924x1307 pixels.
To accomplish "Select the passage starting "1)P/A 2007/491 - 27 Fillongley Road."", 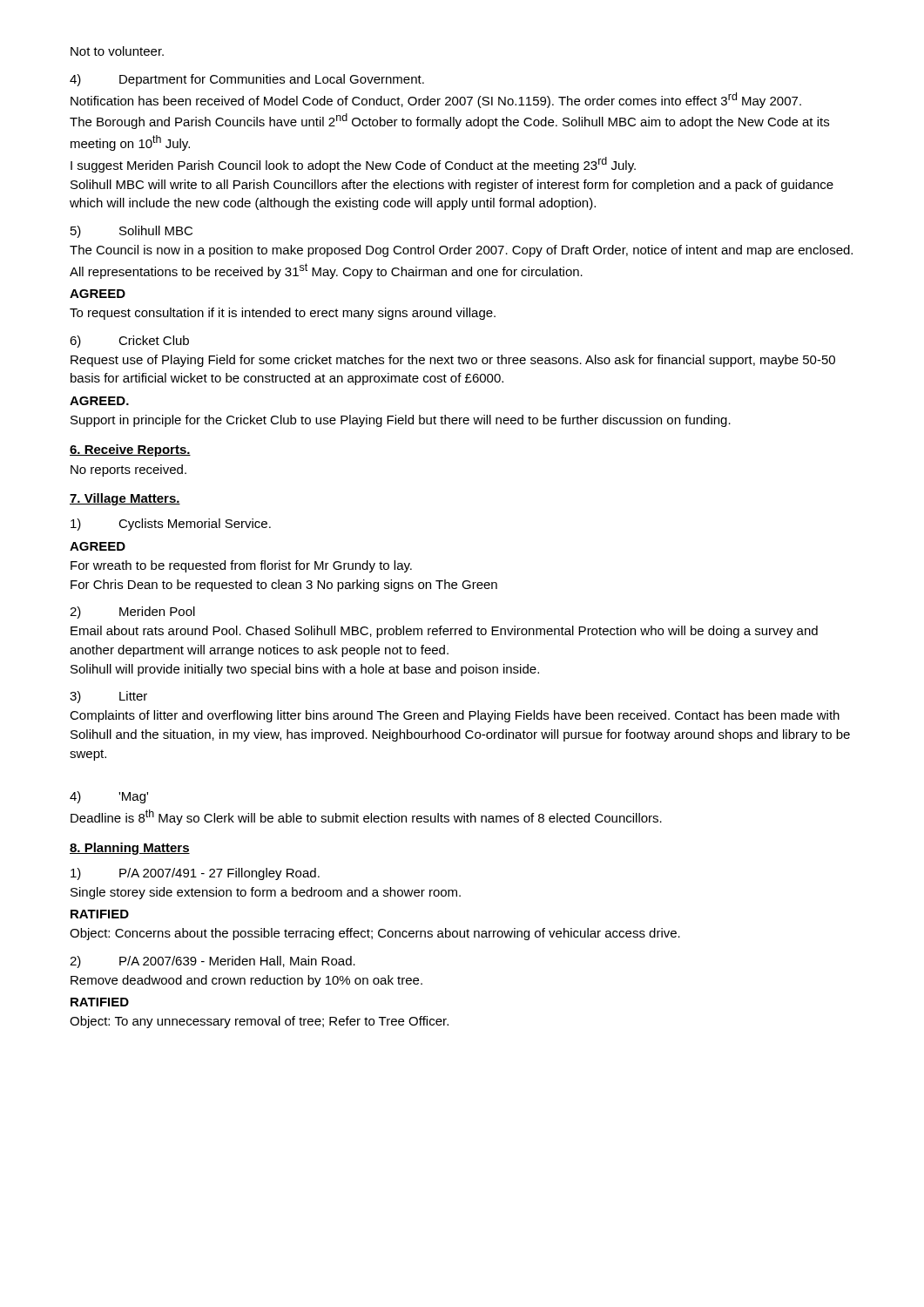I will 462,882.
